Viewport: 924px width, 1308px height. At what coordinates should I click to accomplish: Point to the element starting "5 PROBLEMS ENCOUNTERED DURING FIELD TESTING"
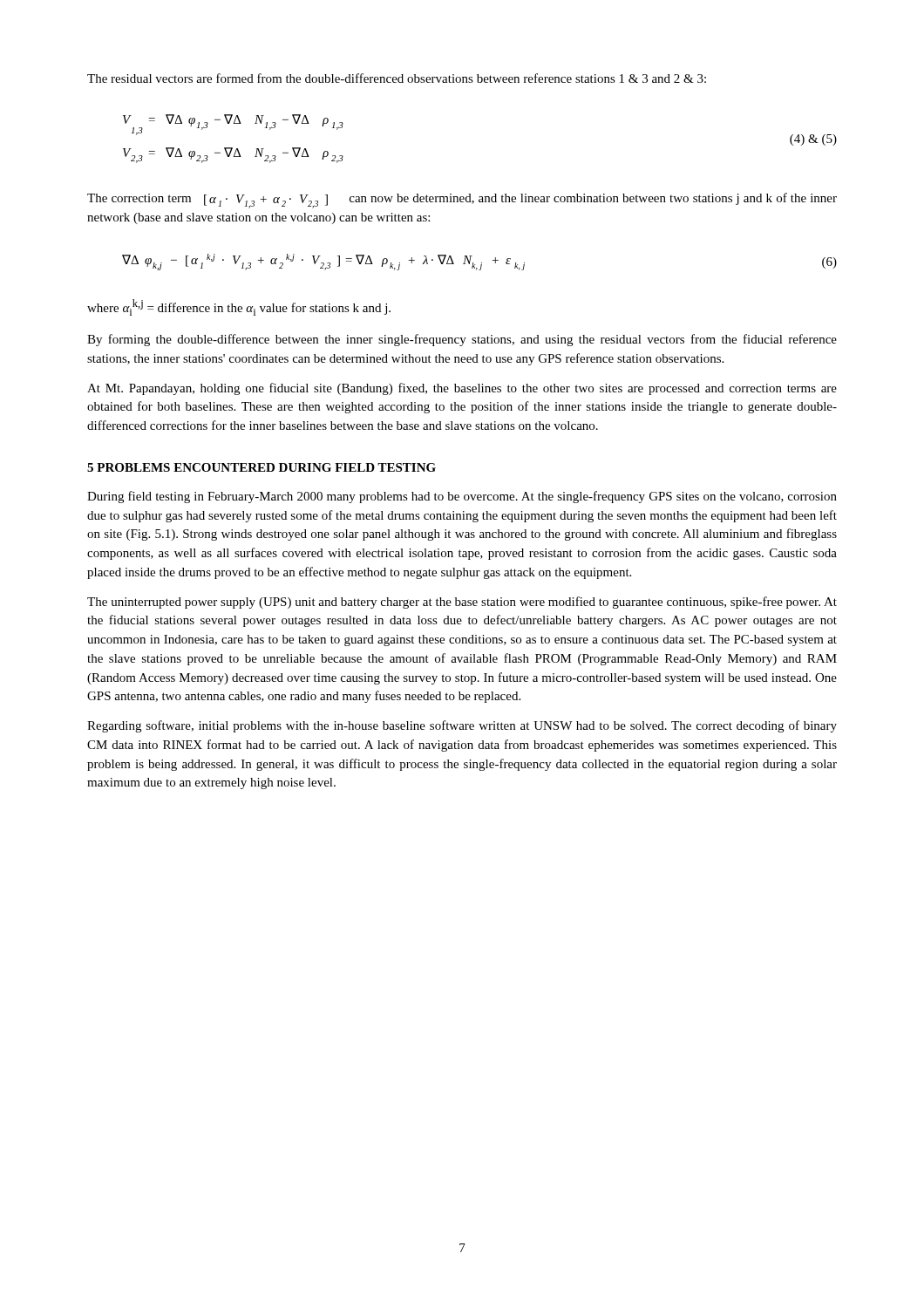click(x=262, y=467)
